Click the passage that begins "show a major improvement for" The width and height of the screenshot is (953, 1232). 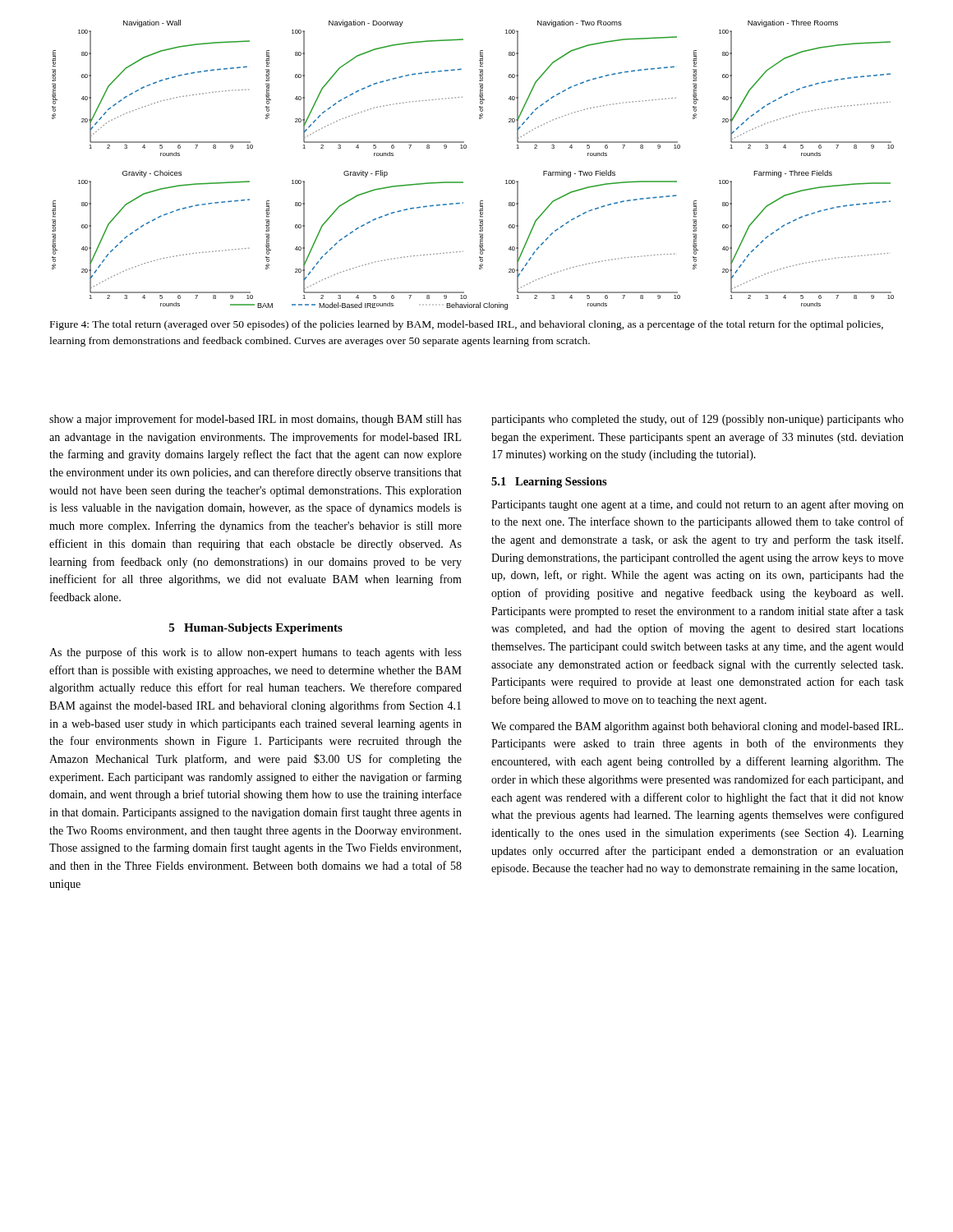[x=255, y=509]
